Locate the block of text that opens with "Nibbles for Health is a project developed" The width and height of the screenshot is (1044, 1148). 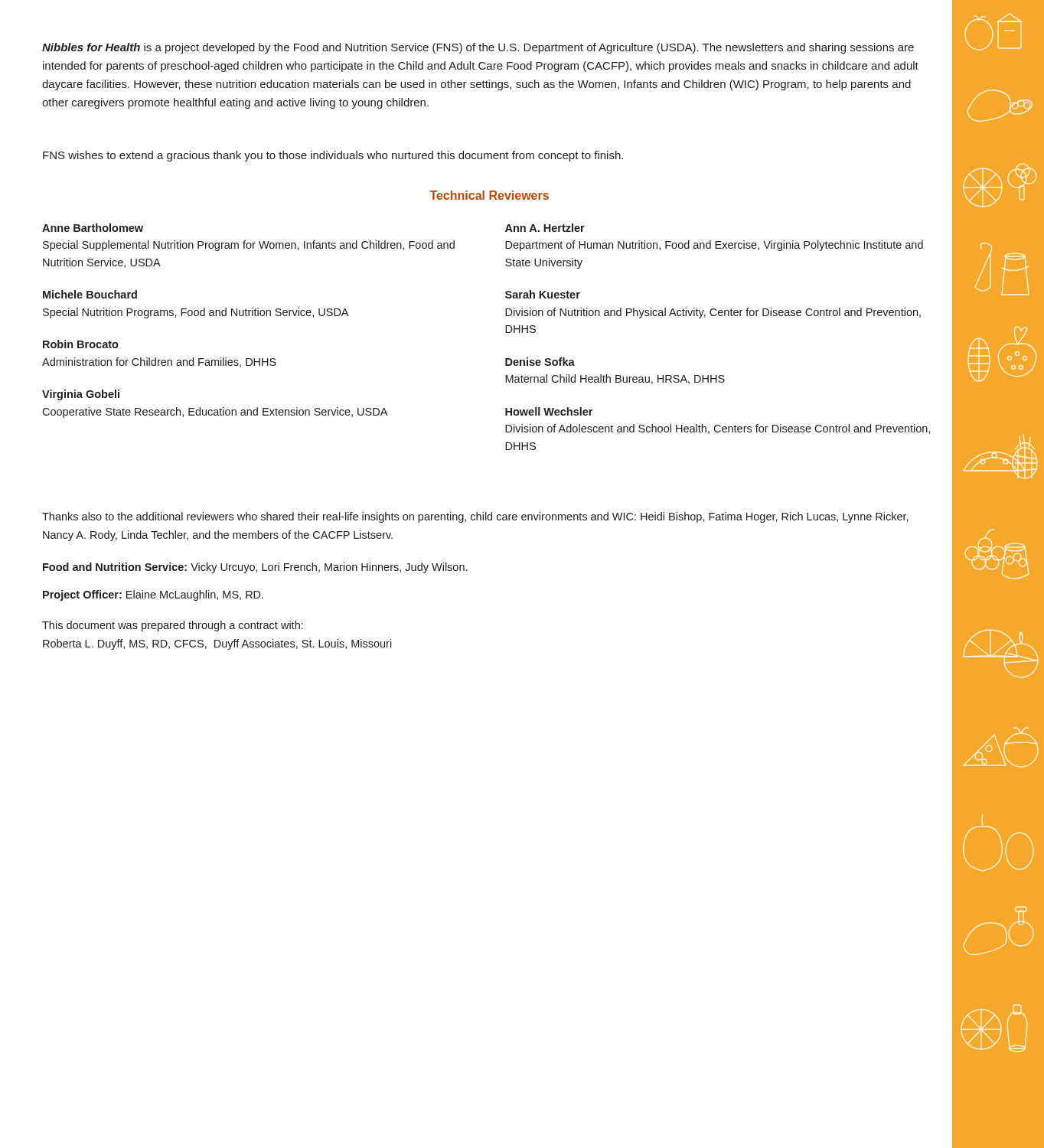pyautogui.click(x=480, y=75)
